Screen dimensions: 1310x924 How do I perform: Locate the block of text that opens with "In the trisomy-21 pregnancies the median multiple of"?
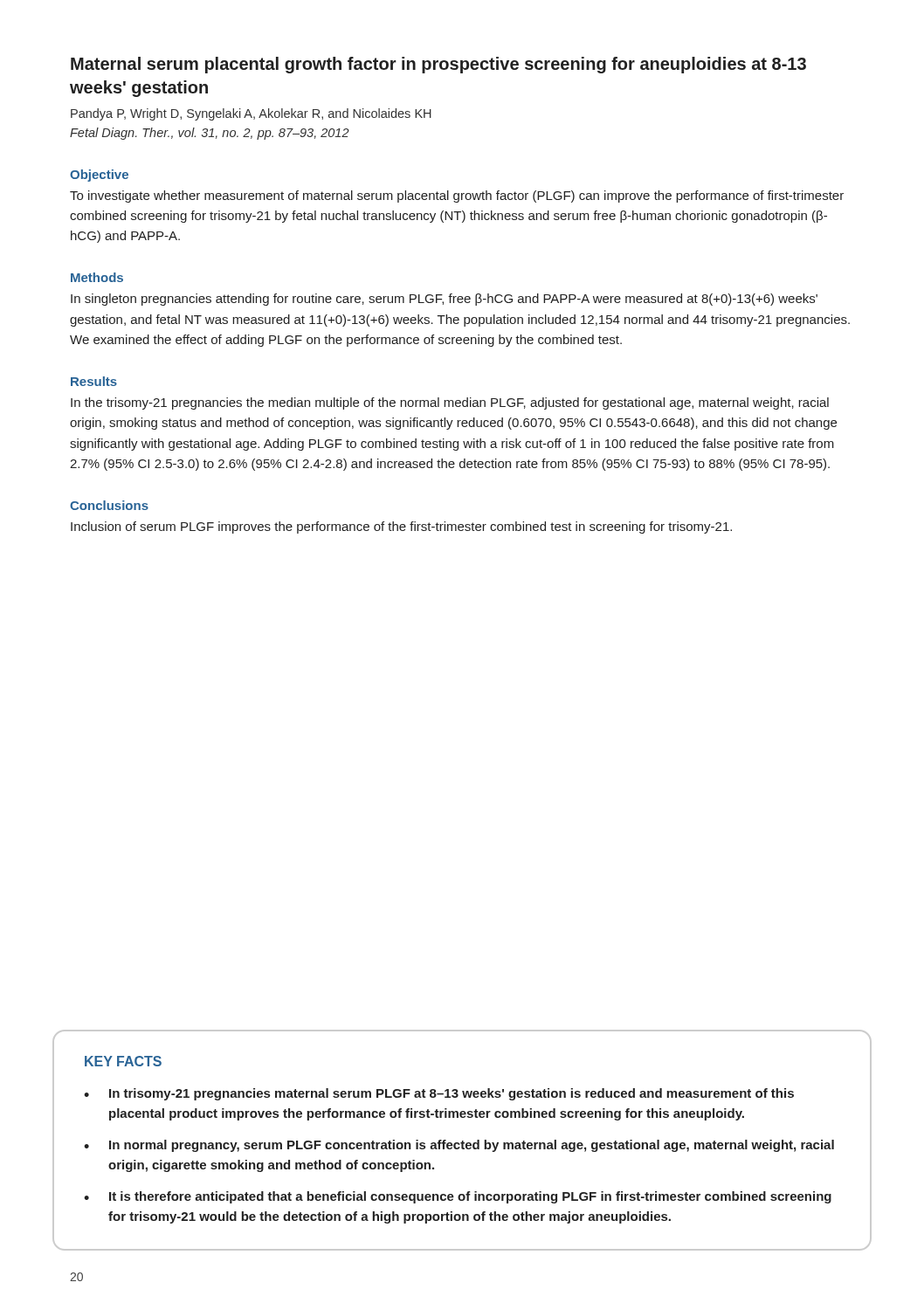pos(454,433)
